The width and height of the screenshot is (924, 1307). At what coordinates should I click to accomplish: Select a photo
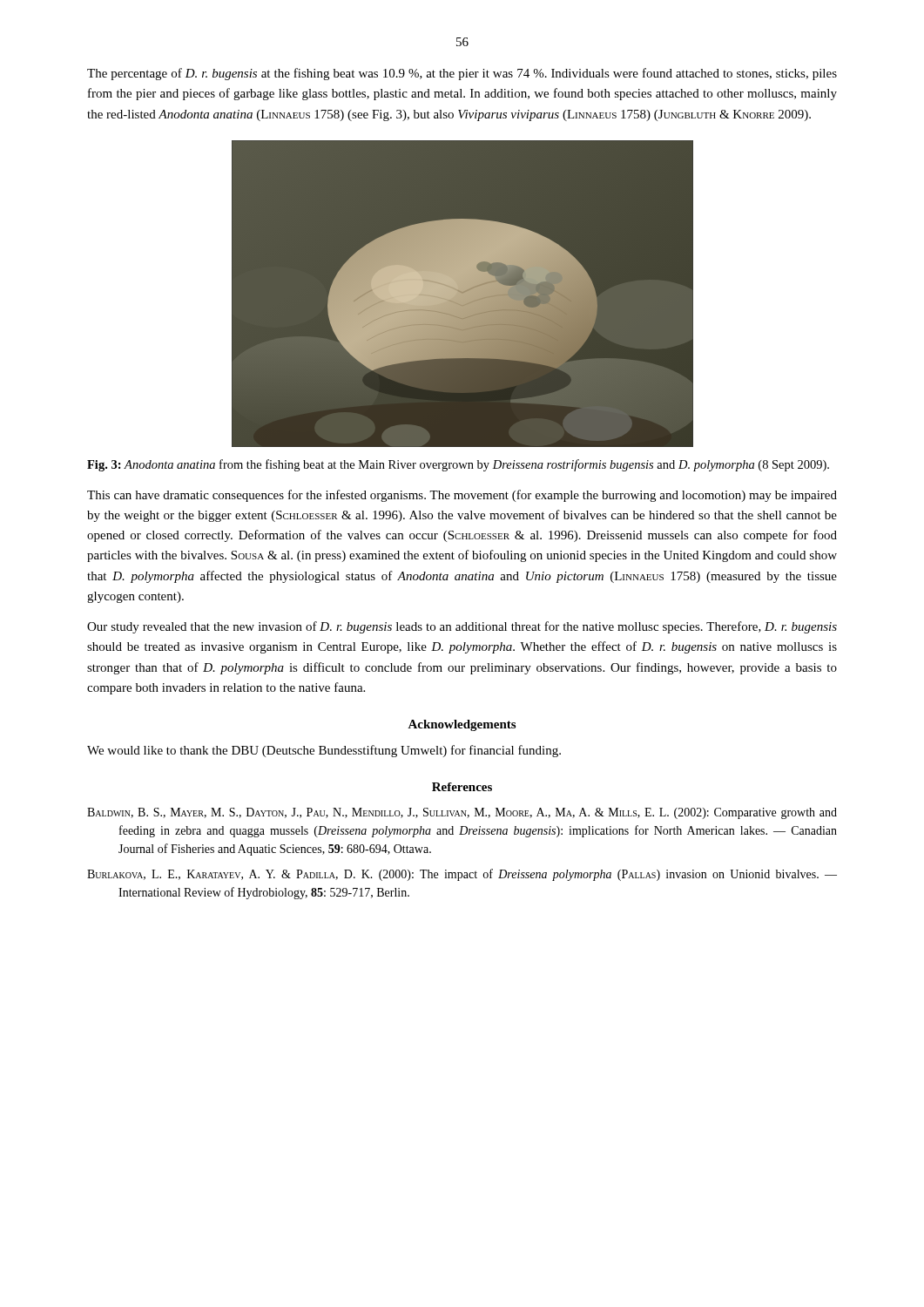coord(462,295)
